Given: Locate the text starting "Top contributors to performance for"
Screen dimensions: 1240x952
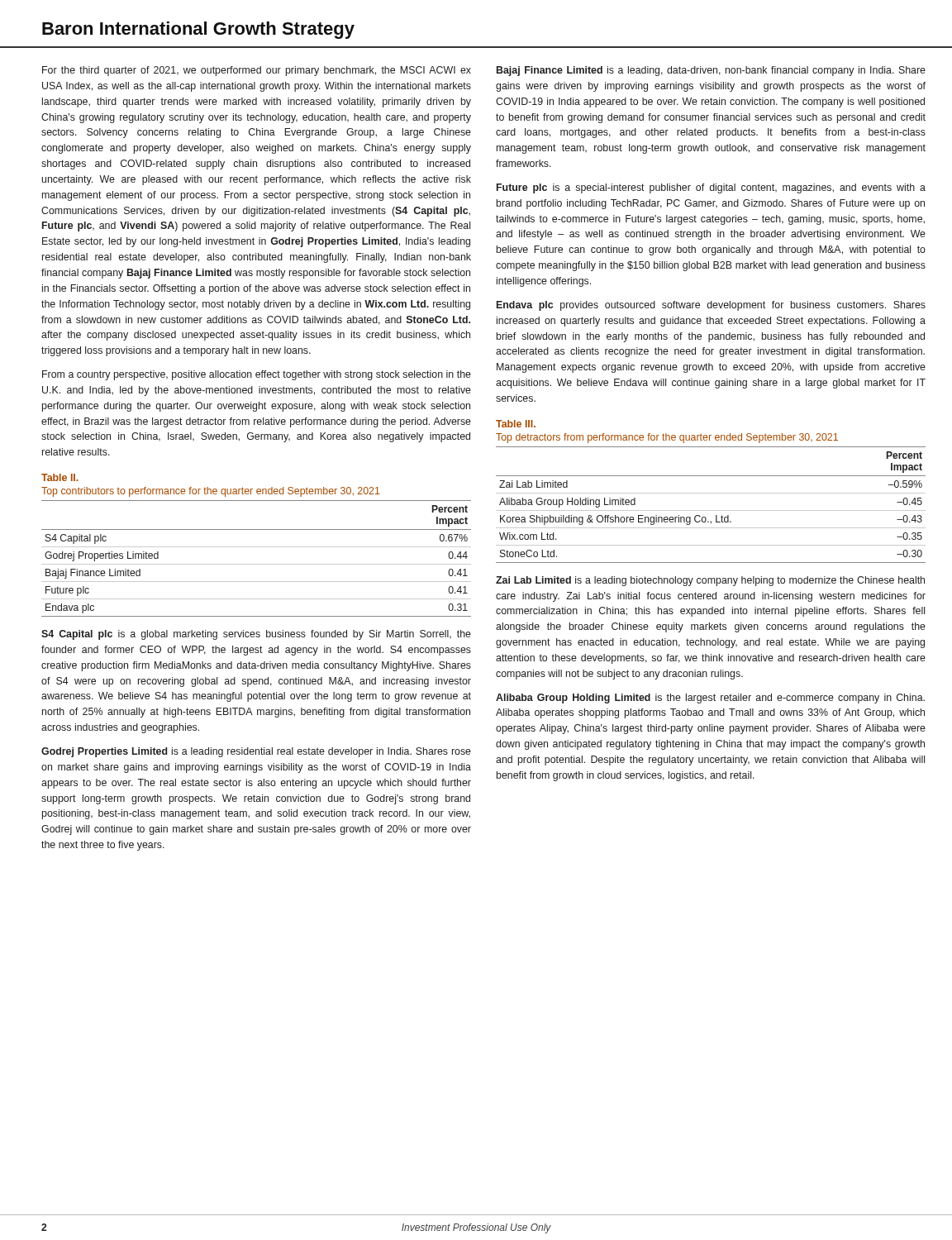Looking at the screenshot, I should click(x=211, y=491).
